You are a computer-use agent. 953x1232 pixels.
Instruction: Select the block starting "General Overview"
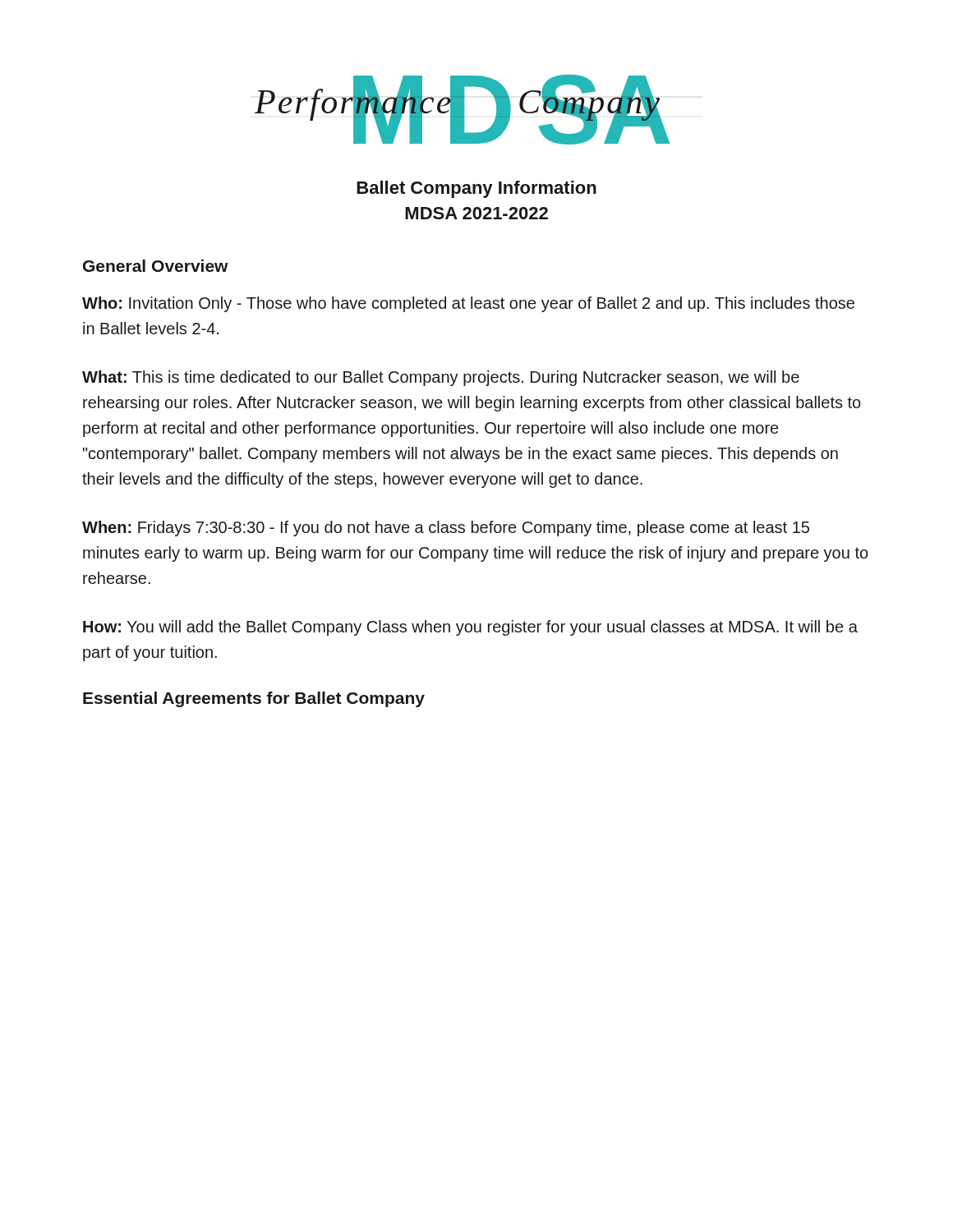click(155, 265)
